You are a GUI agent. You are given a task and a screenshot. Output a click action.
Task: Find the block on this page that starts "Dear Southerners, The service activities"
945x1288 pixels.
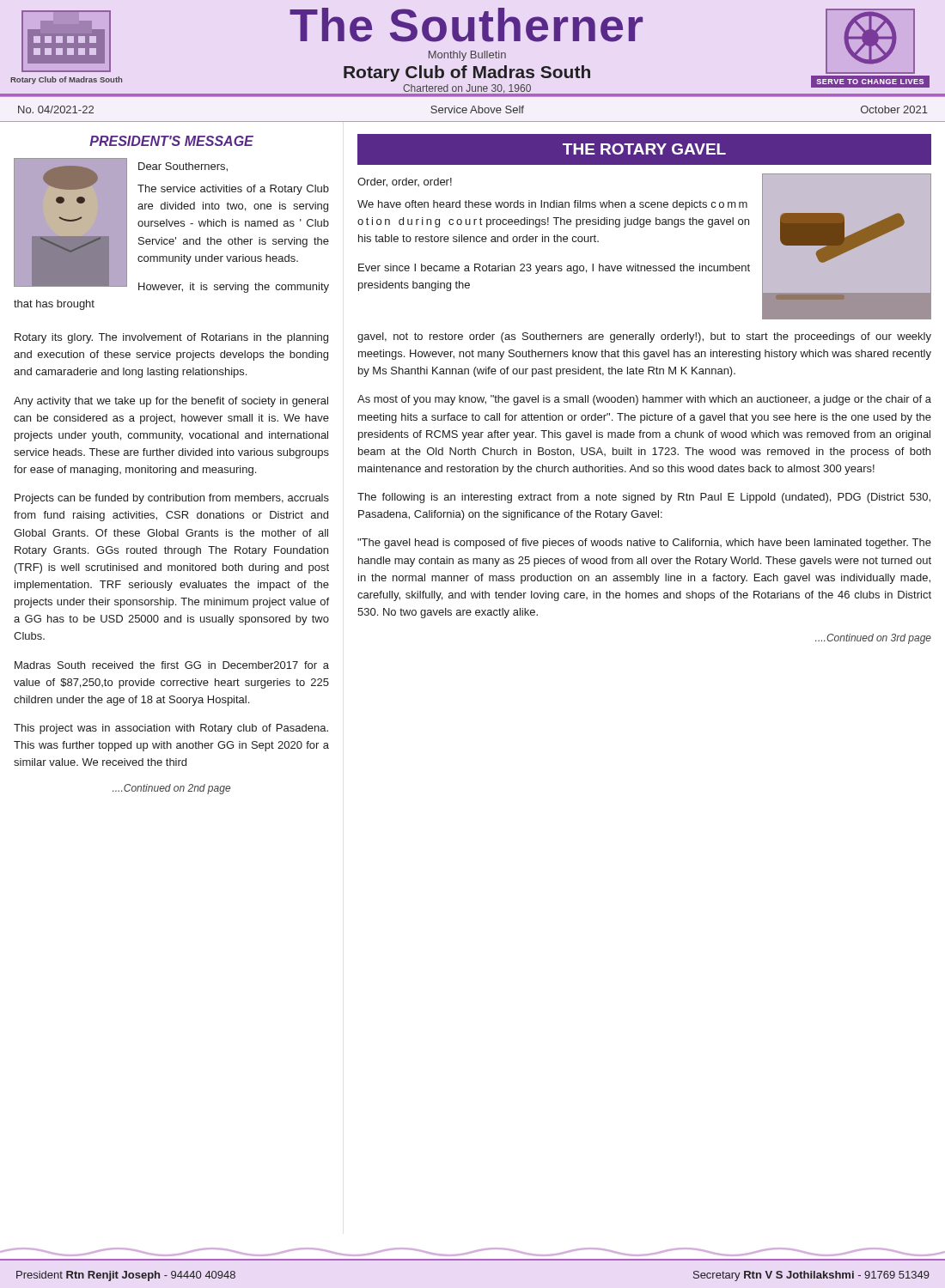coord(171,236)
